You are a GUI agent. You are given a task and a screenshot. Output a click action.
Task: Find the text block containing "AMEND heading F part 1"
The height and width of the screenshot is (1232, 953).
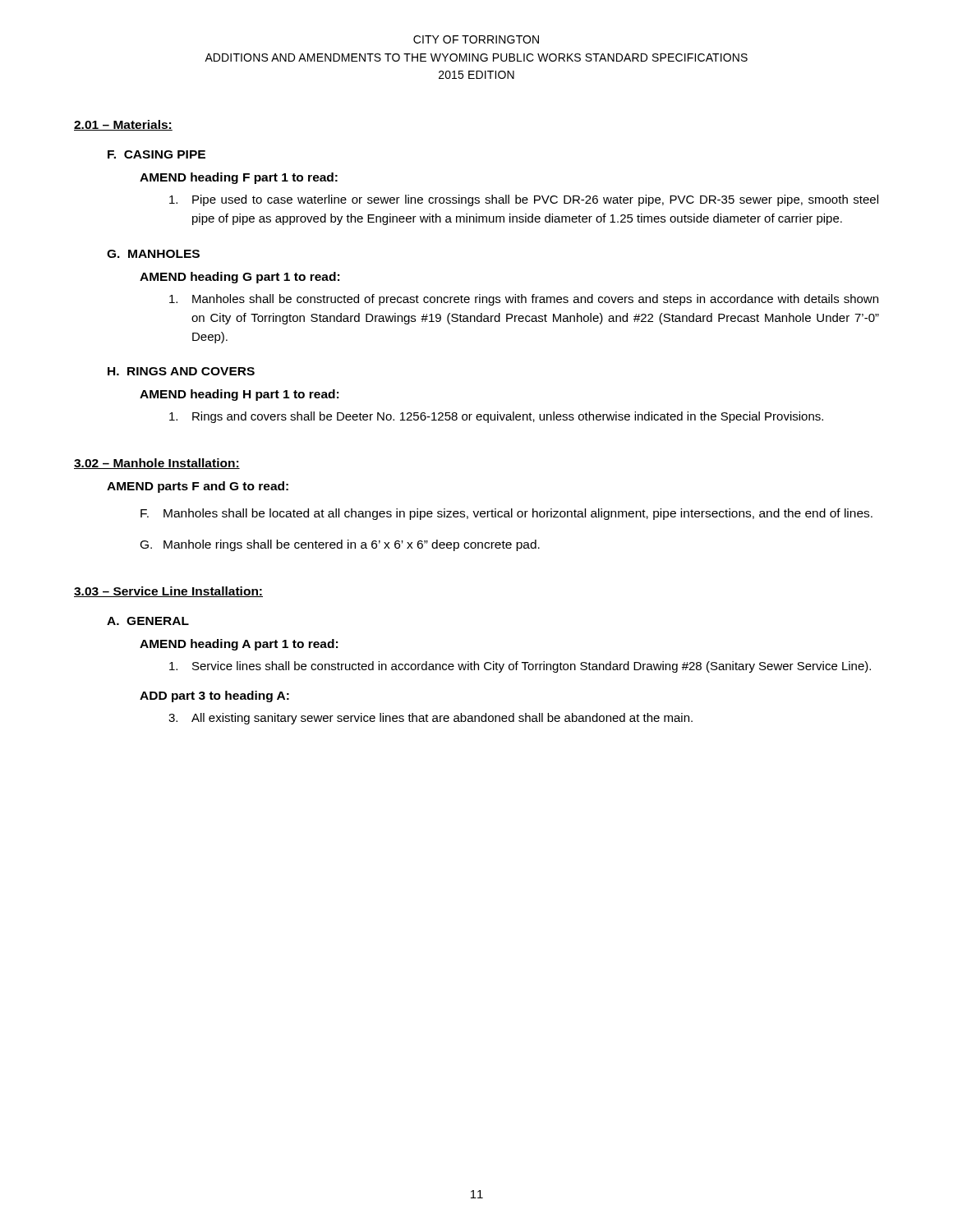coord(239,177)
